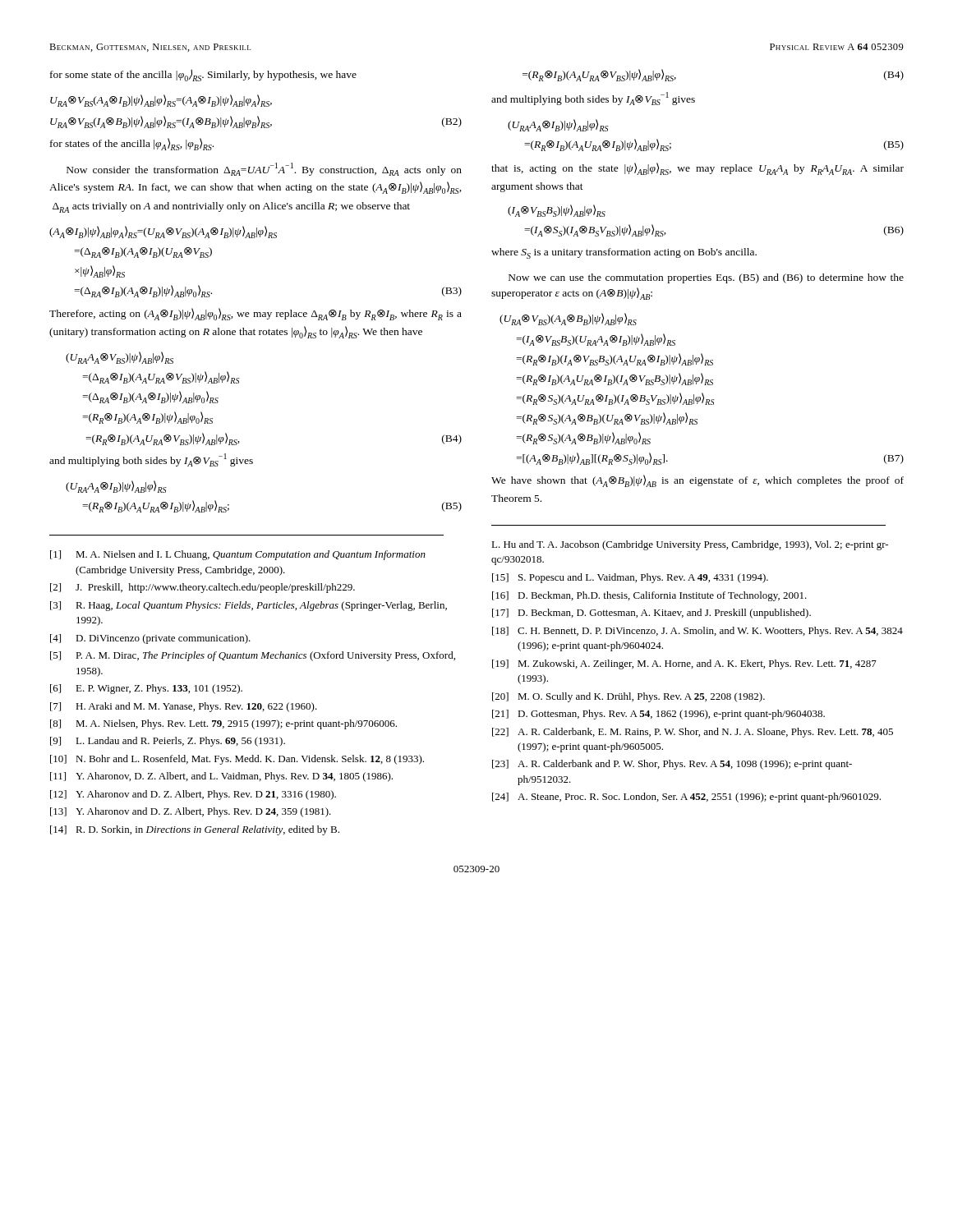The image size is (953, 1232).
Task: Navigate to the text block starting "[4] D. DiVincenzo (private communication)."
Action: (x=150, y=638)
